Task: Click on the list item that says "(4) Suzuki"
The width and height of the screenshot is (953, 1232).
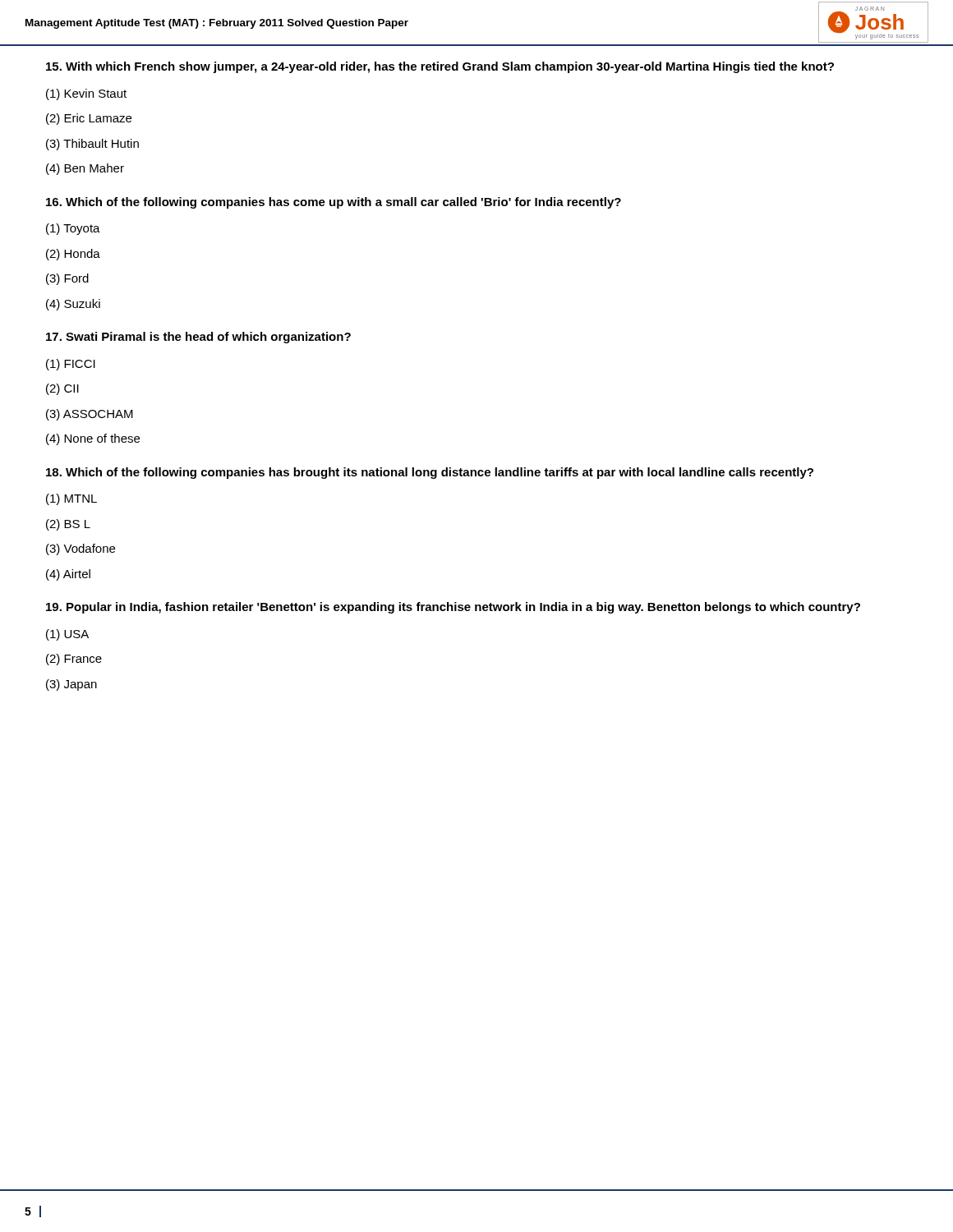Action: coord(73,303)
